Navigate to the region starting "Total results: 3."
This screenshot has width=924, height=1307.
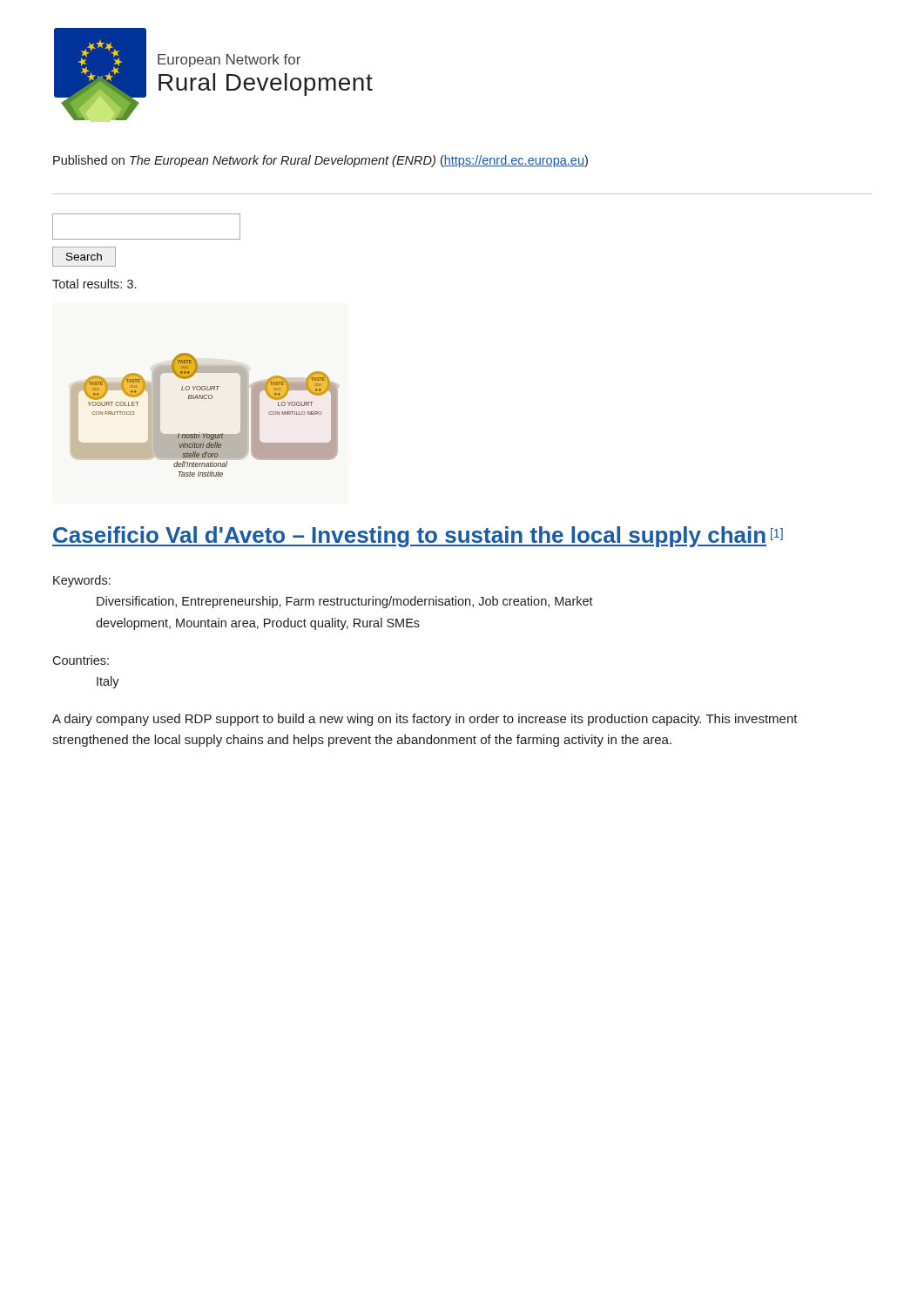pos(95,284)
